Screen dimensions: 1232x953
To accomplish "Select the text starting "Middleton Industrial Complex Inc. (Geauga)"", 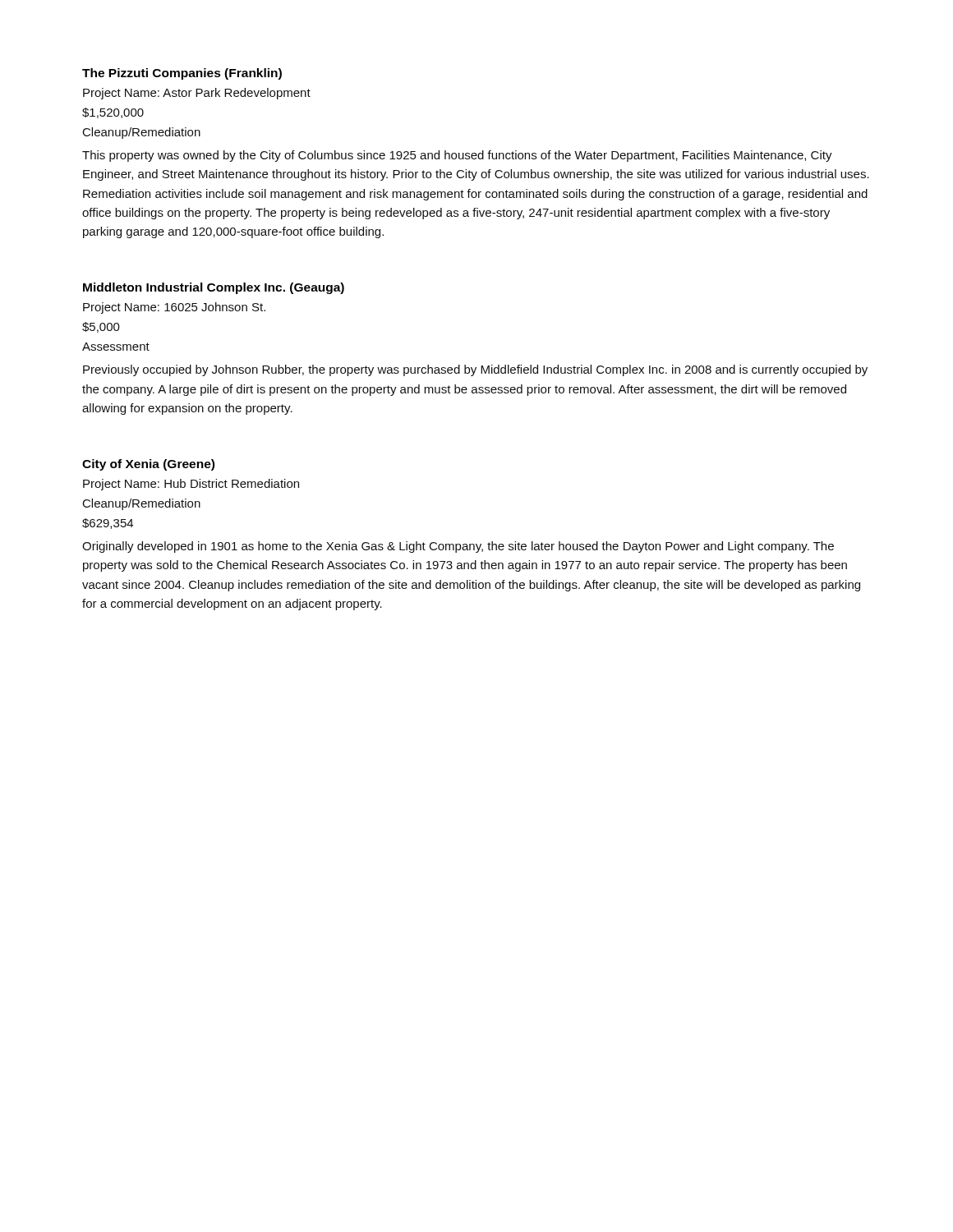I will (x=213, y=287).
